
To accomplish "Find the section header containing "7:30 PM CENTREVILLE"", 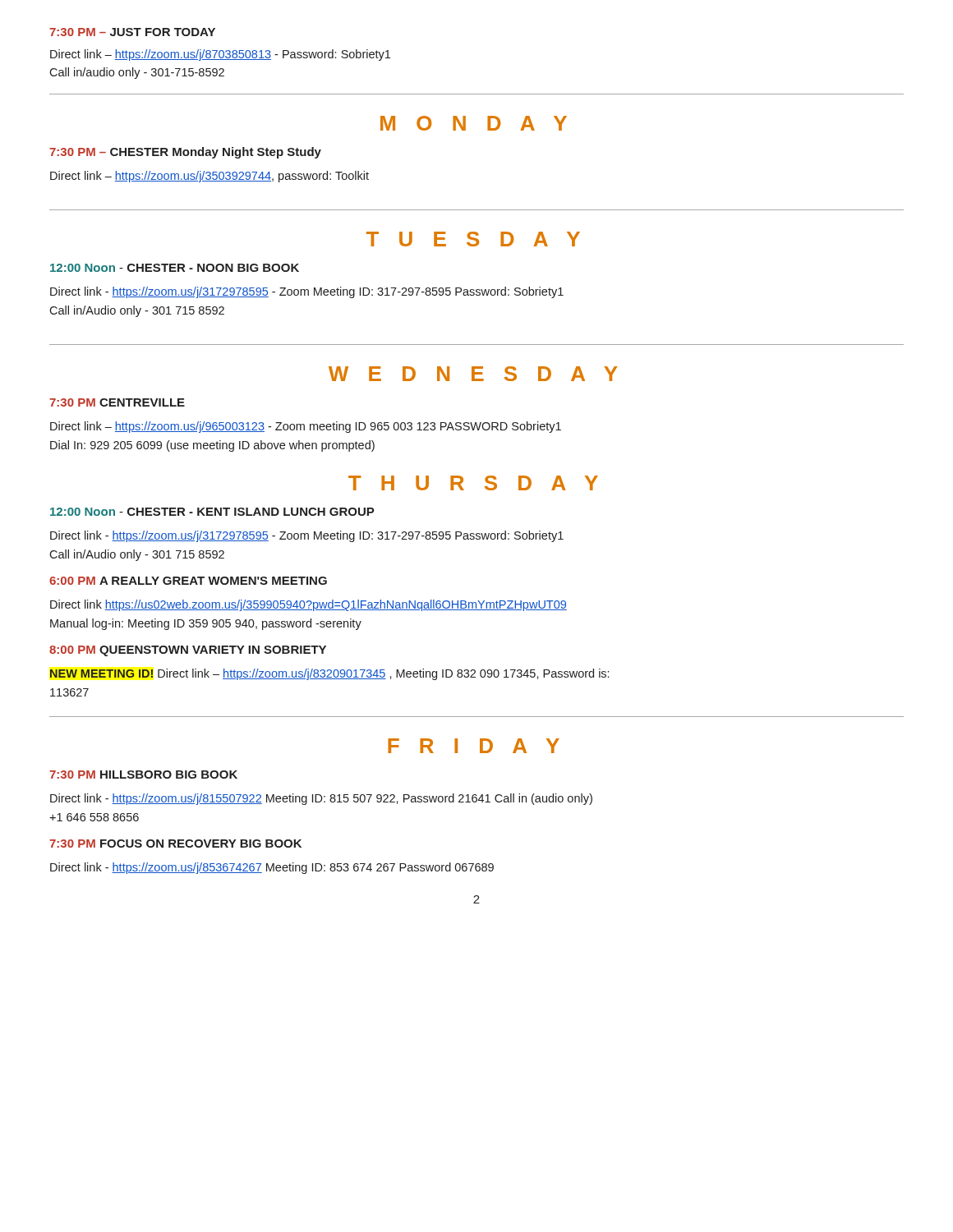I will 117,402.
